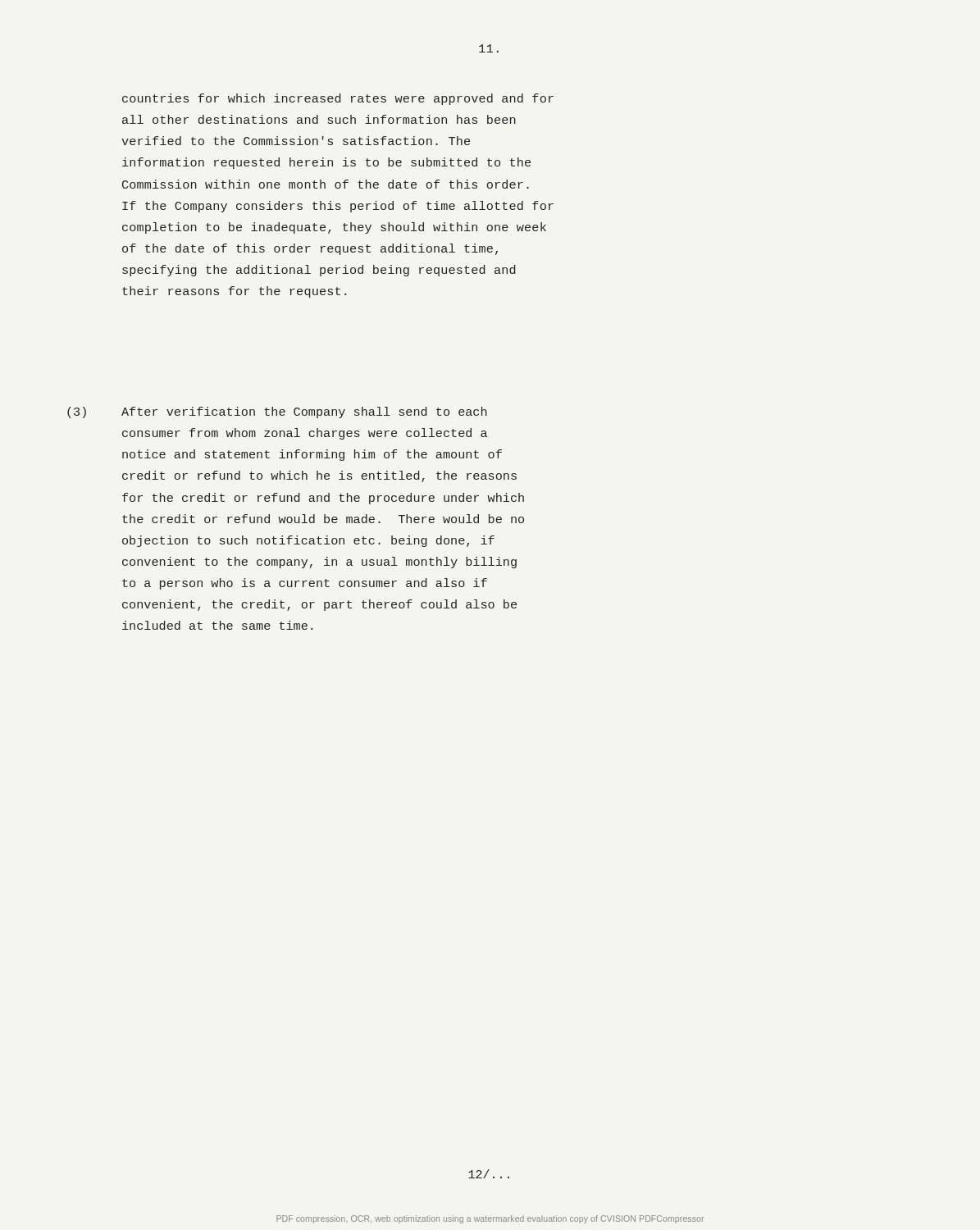The width and height of the screenshot is (980, 1230).
Task: Locate the text block with the text "countries for which increased"
Action: (338, 196)
